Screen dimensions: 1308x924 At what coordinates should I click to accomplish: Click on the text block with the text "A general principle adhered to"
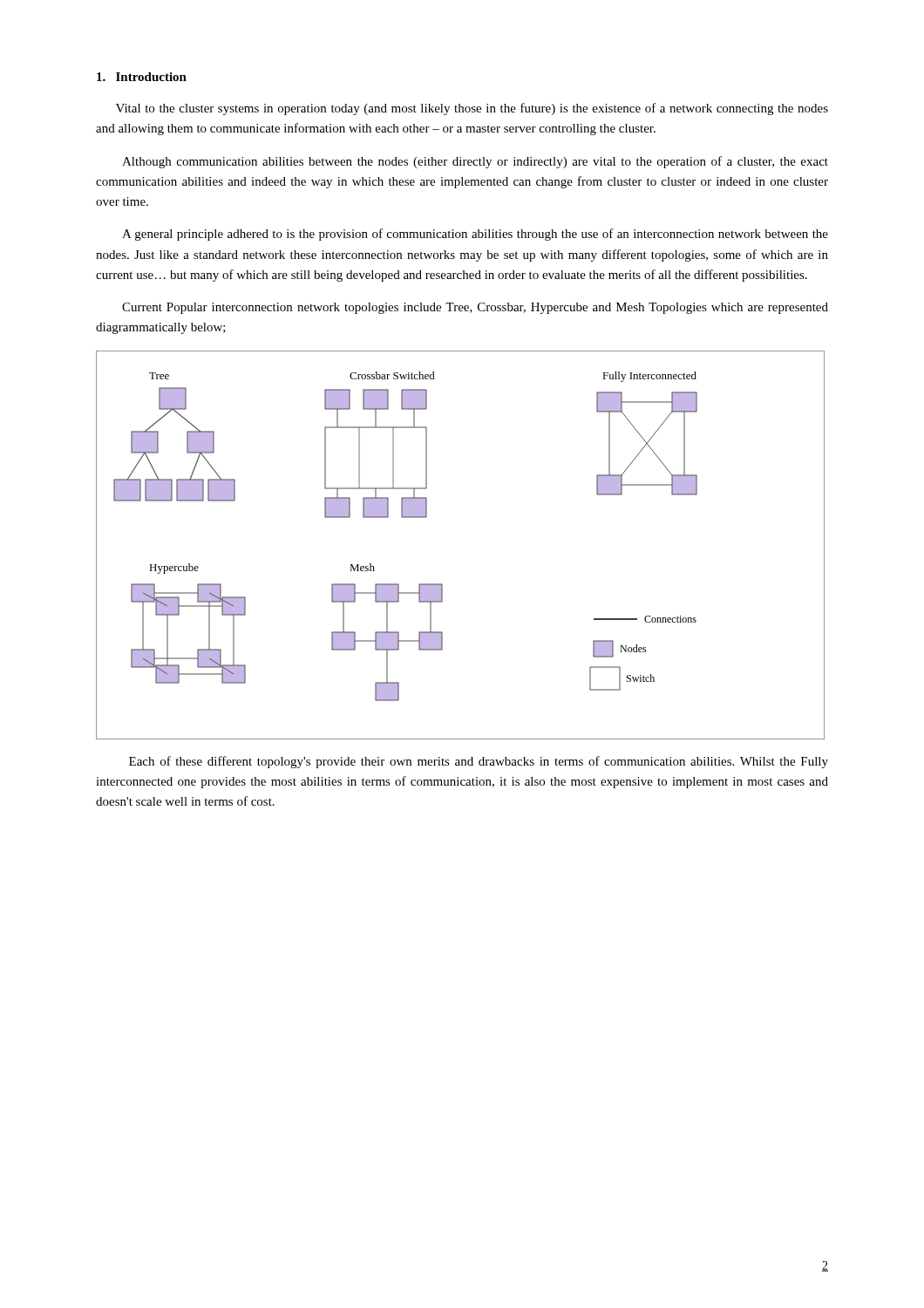462,254
